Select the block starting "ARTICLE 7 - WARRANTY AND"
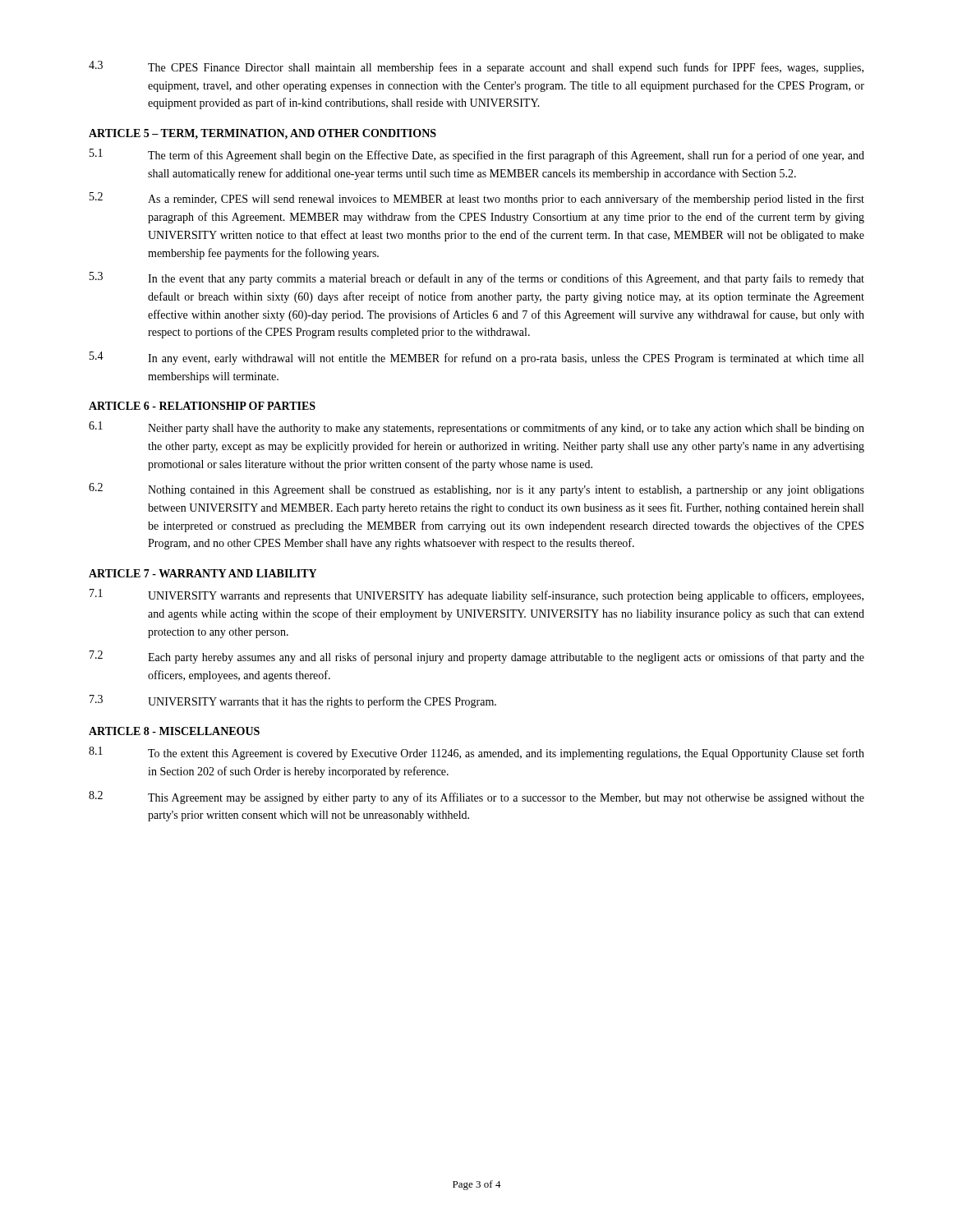This screenshot has width=953, height=1232. 203,574
